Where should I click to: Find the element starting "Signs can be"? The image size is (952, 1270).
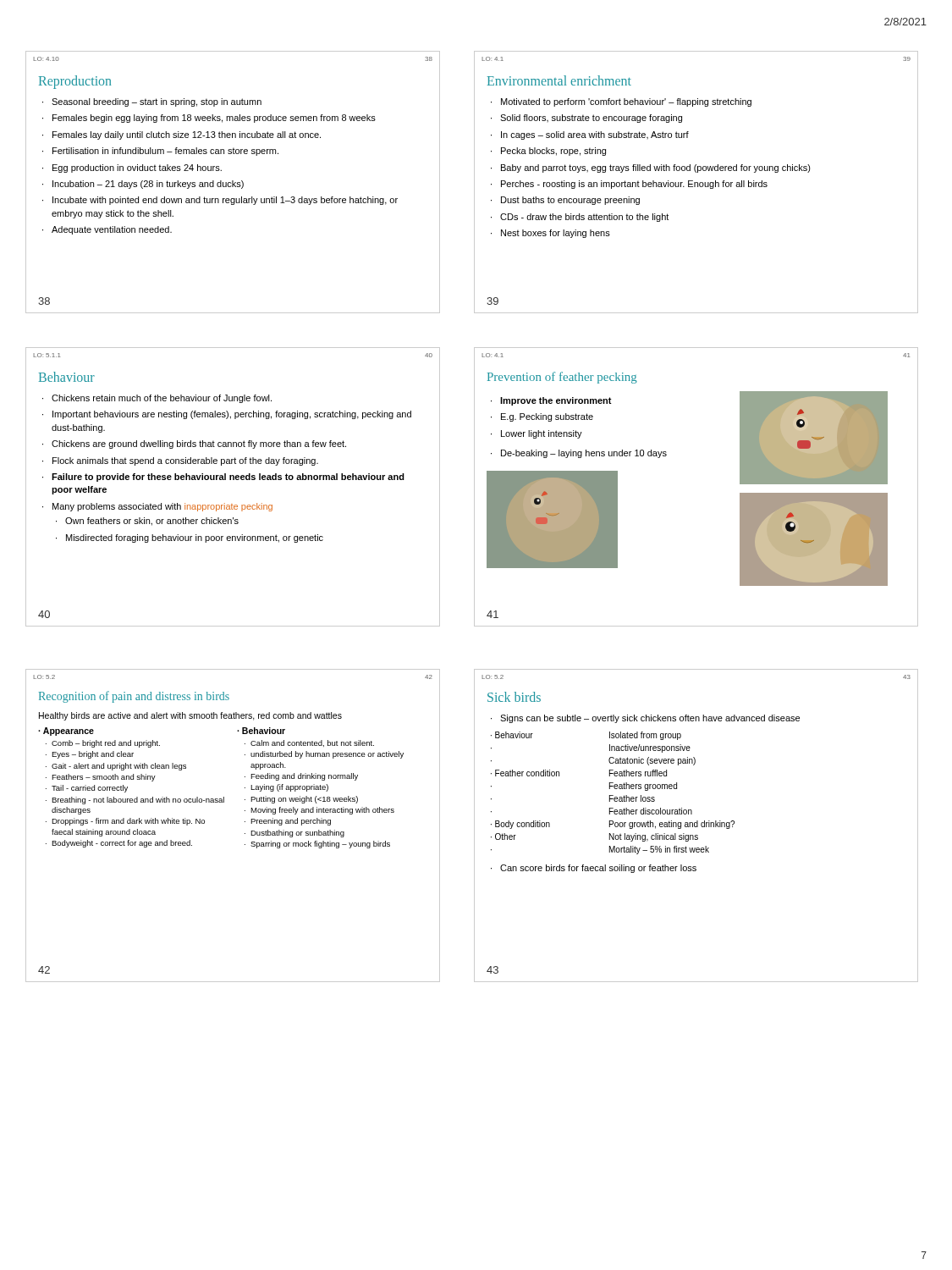click(x=650, y=718)
